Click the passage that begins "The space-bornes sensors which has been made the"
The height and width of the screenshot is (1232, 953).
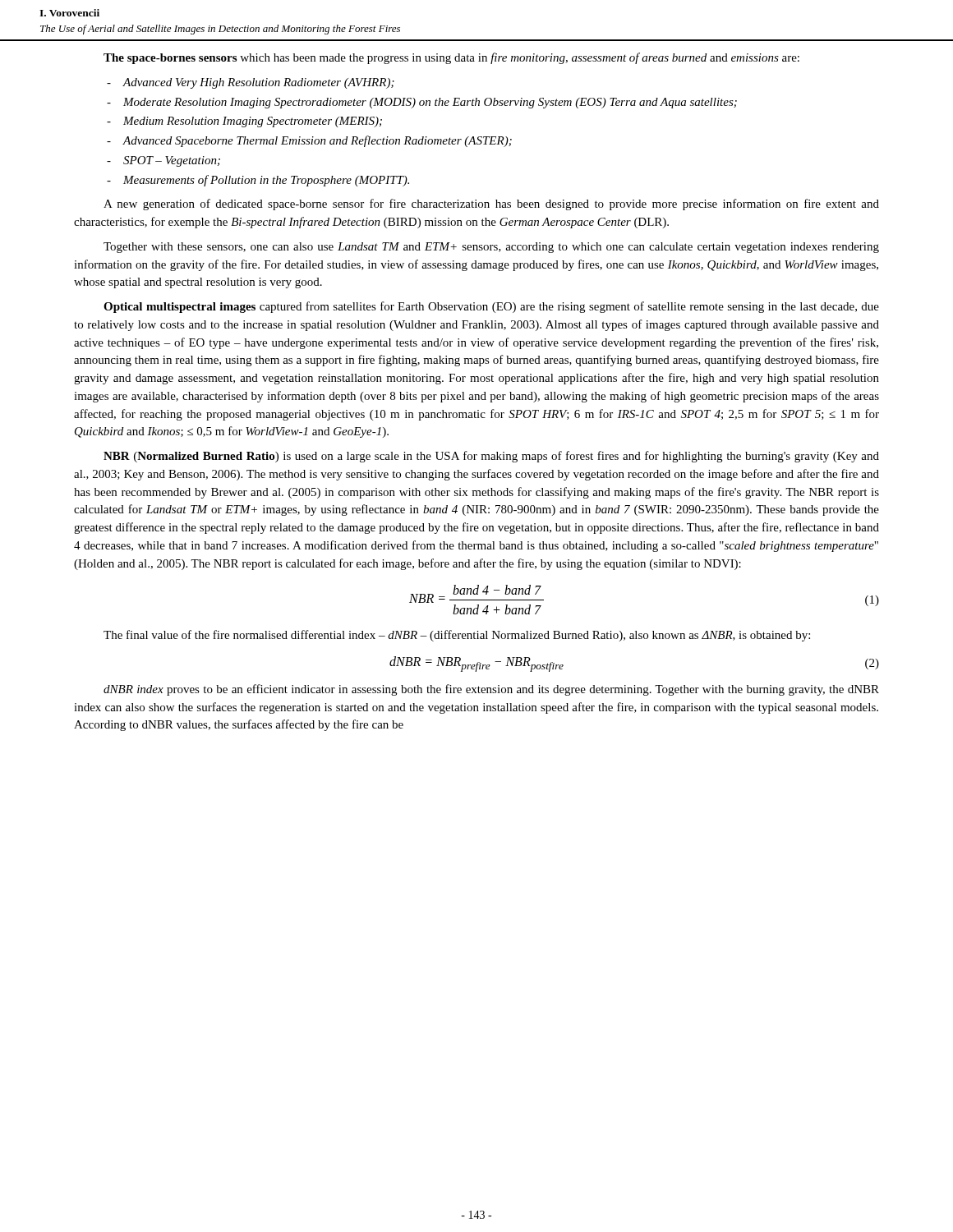coord(476,58)
